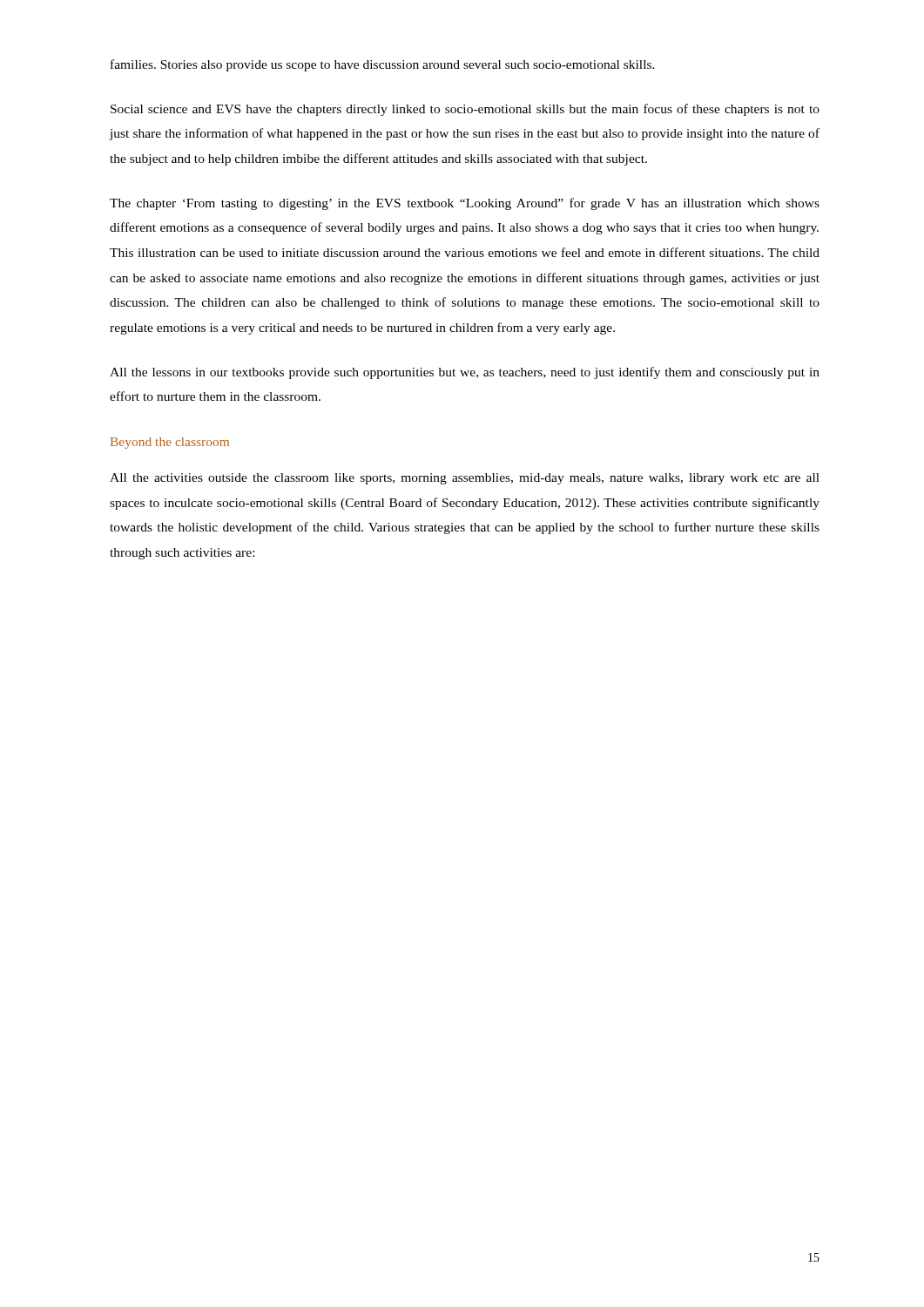The width and height of the screenshot is (924, 1307).
Task: Locate the block of text that opens with "The chapter ‘From tasting"
Action: 465,265
